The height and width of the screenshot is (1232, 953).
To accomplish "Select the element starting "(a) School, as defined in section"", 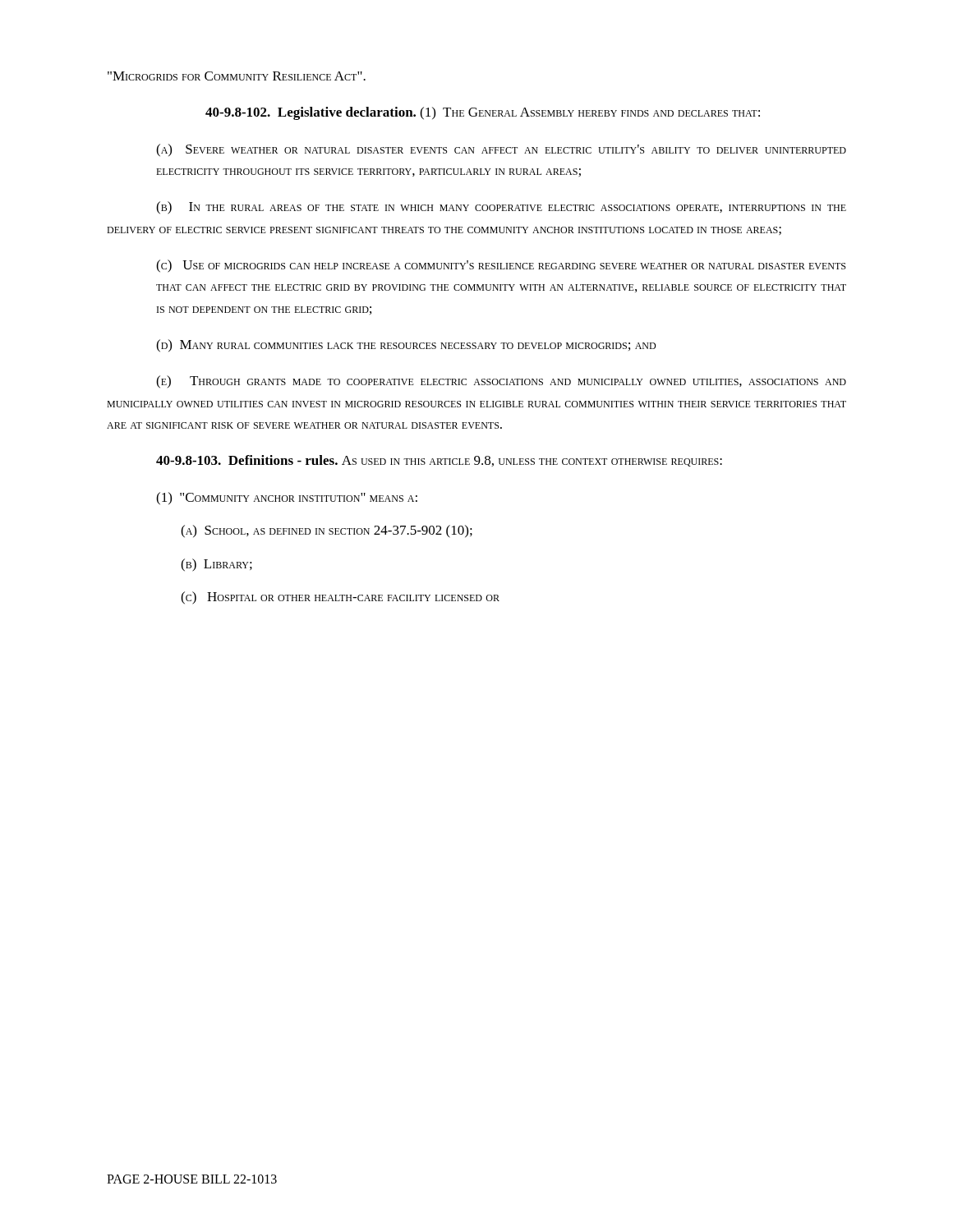I will tap(327, 530).
